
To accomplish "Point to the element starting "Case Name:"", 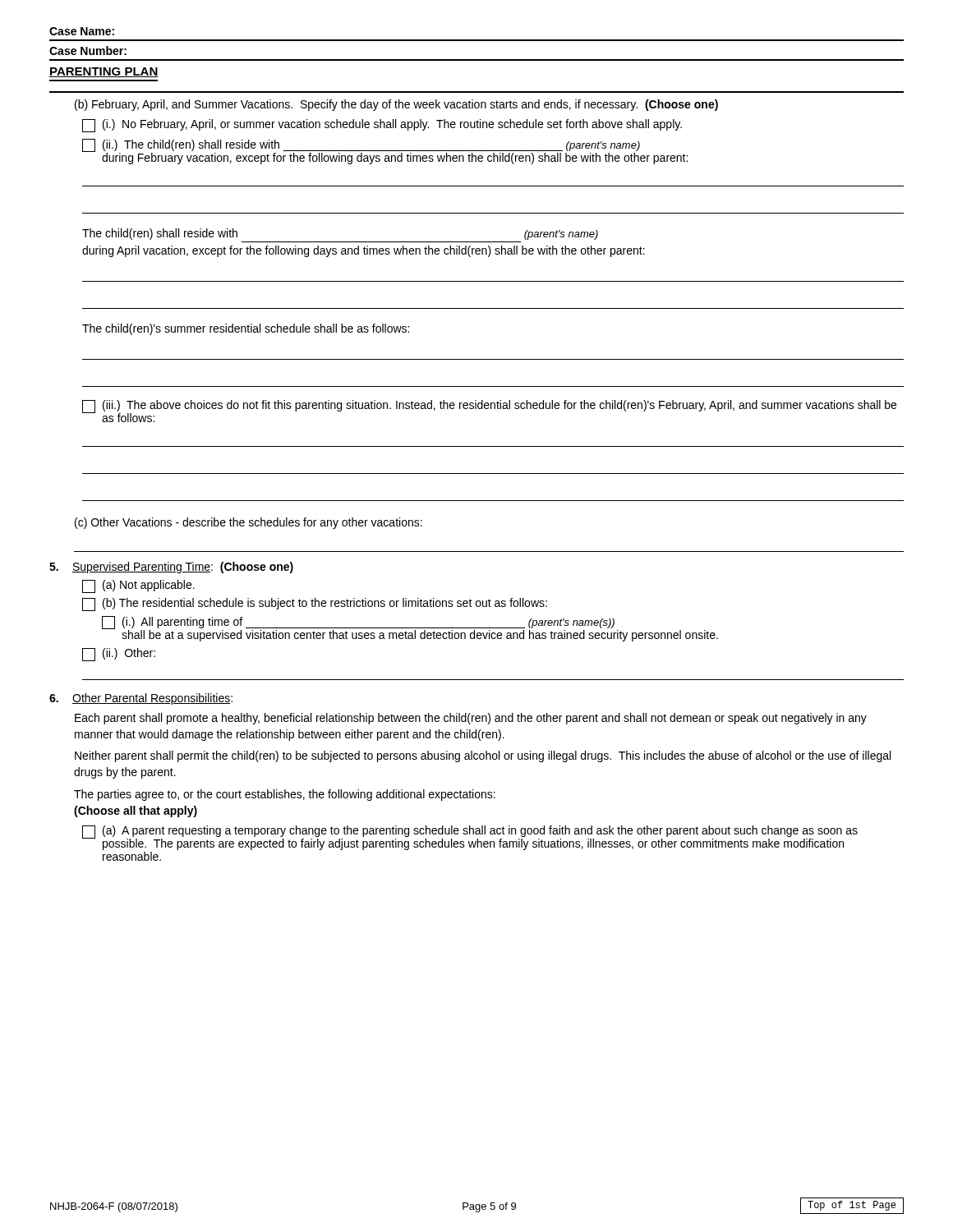I will (x=476, y=33).
